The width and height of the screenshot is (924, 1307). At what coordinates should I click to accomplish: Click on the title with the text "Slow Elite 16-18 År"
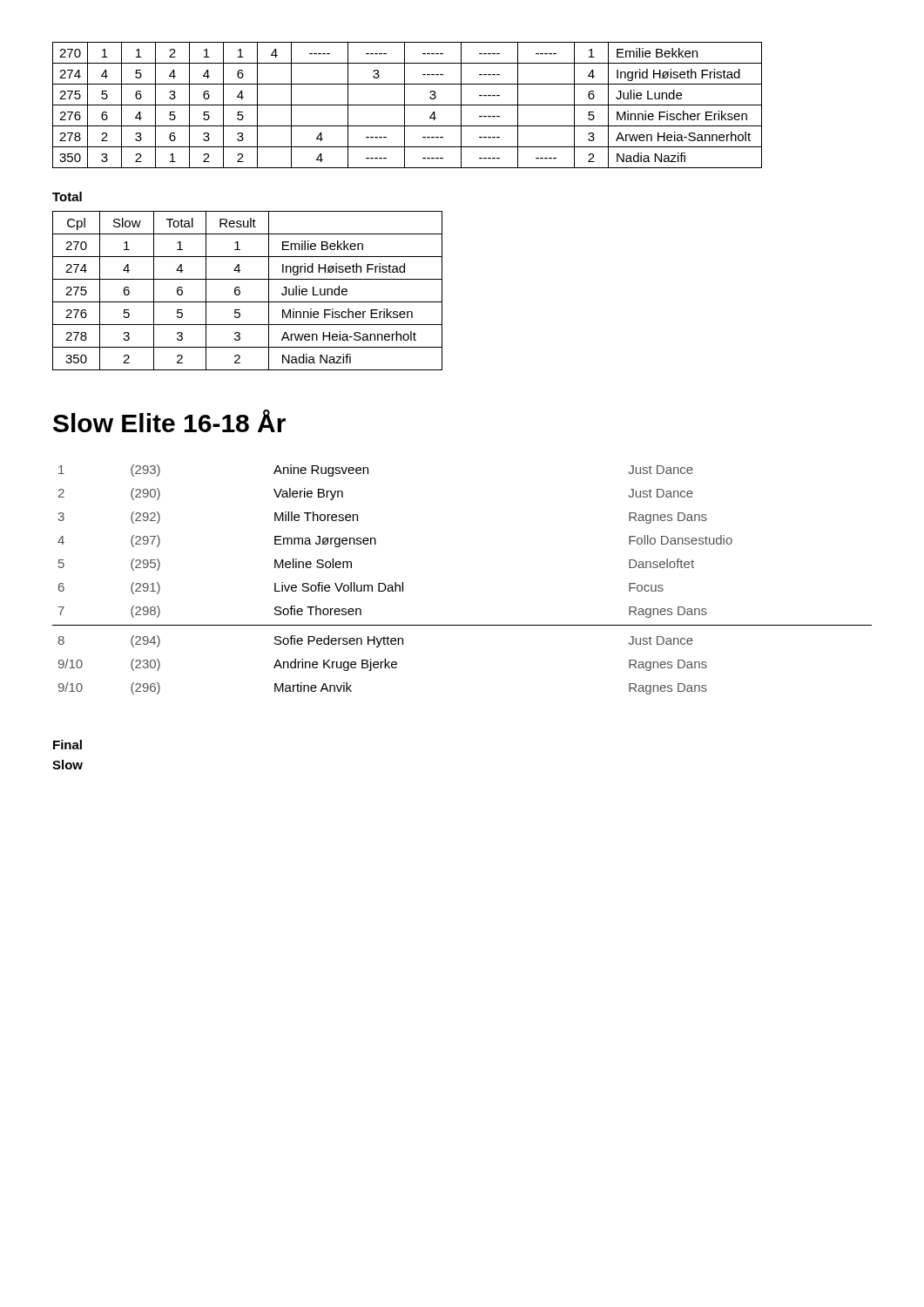tap(169, 423)
